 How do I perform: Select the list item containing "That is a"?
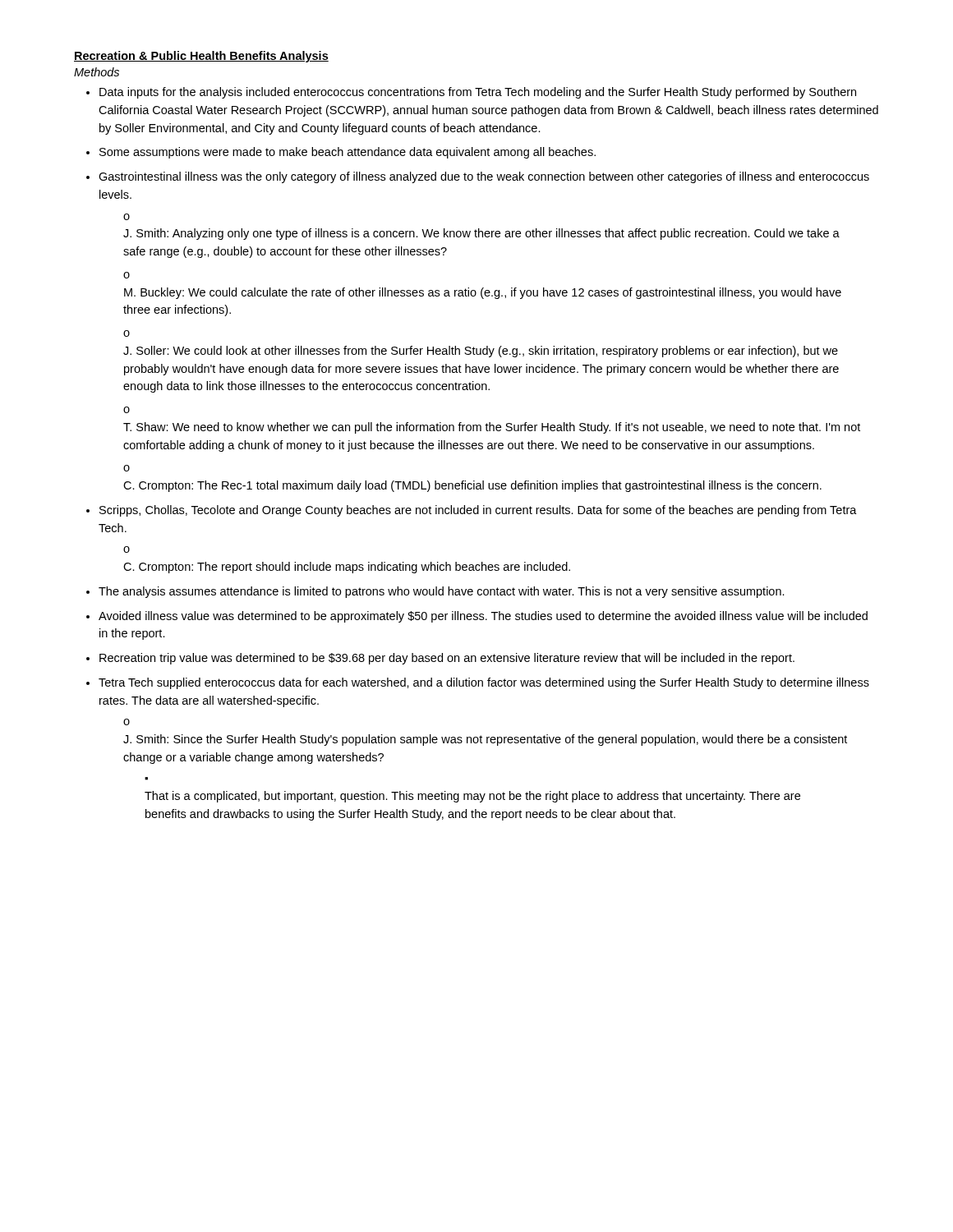point(495,806)
